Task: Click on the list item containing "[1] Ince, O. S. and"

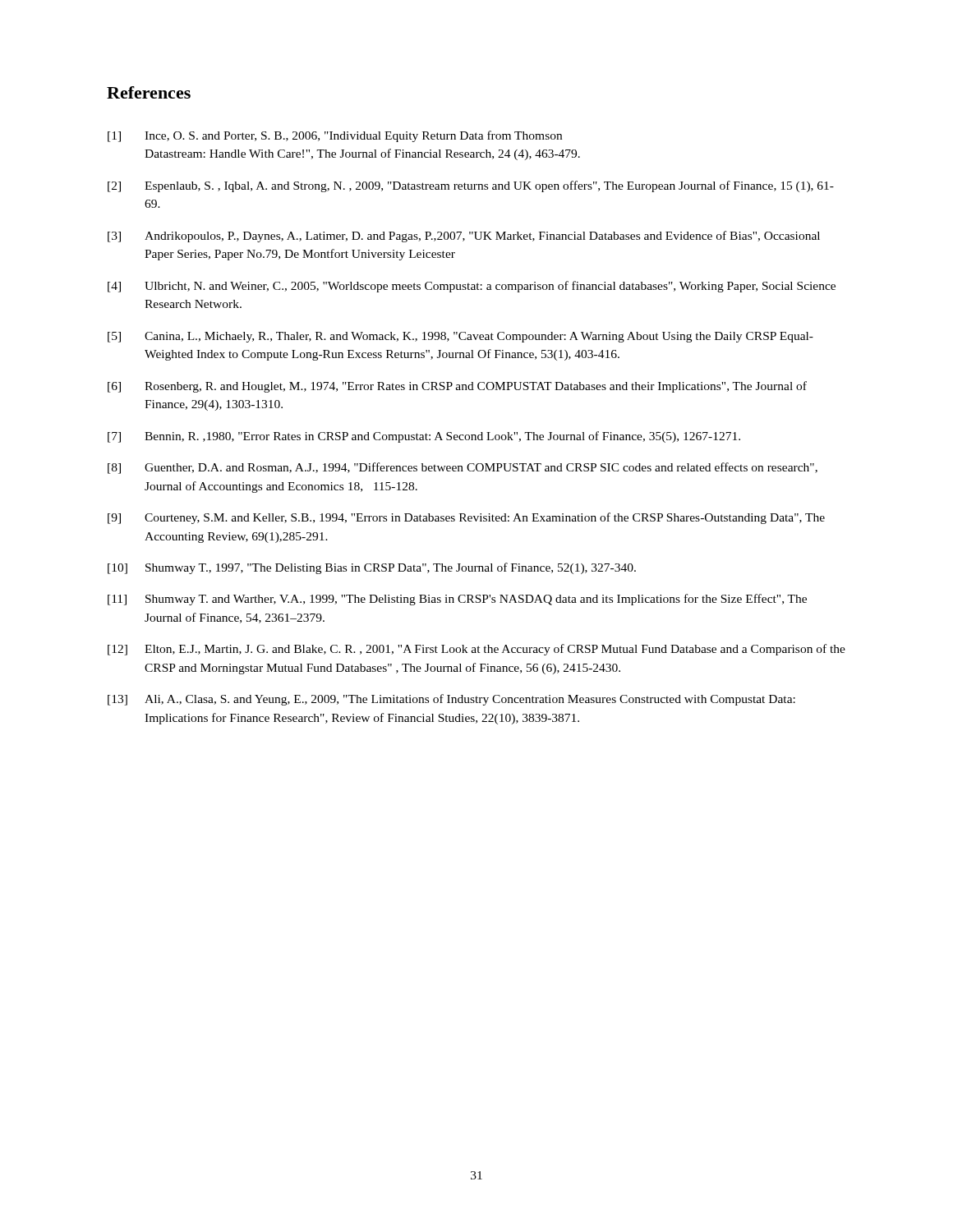Action: [x=476, y=145]
